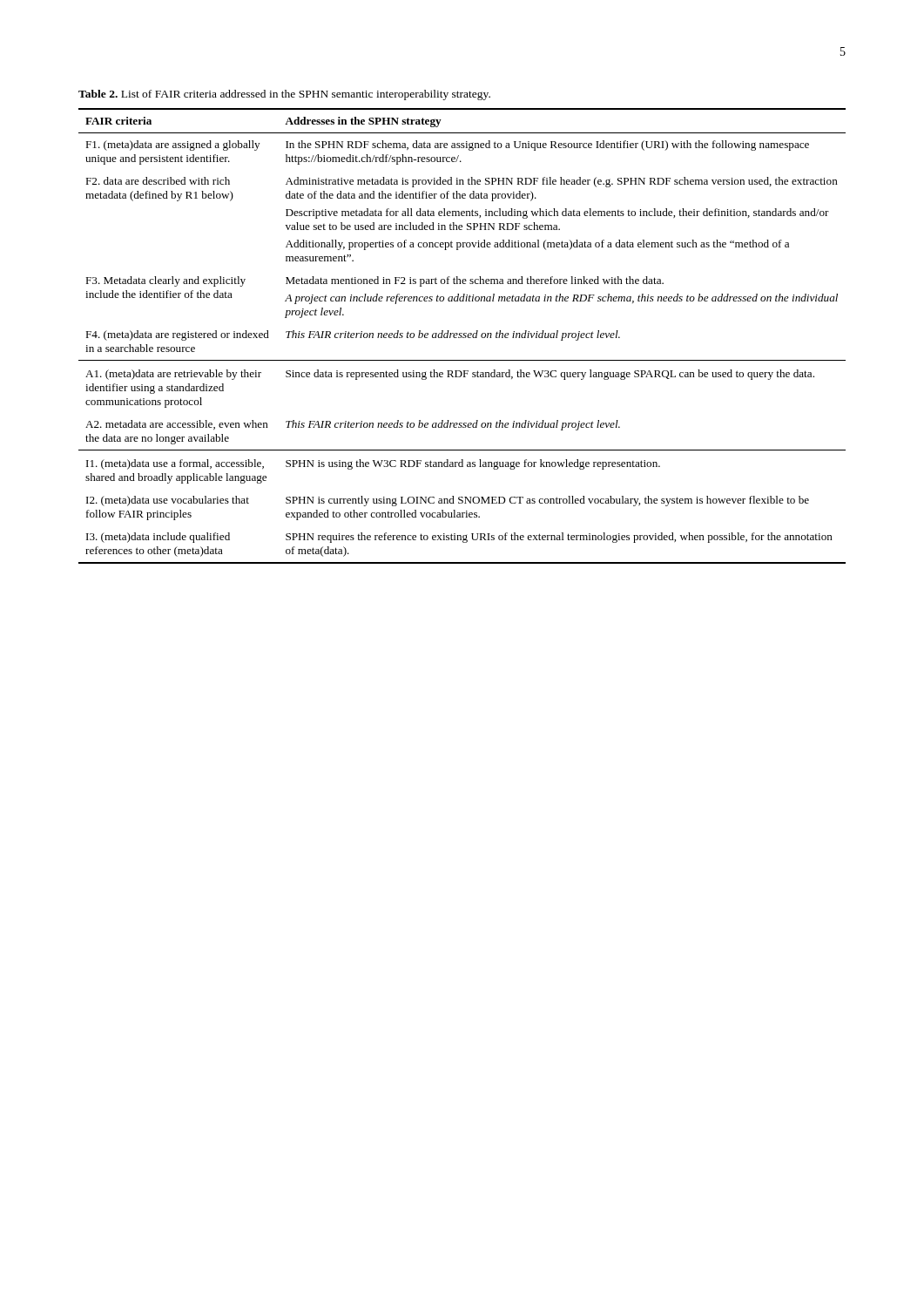Find a table
924x1307 pixels.
pos(462,336)
